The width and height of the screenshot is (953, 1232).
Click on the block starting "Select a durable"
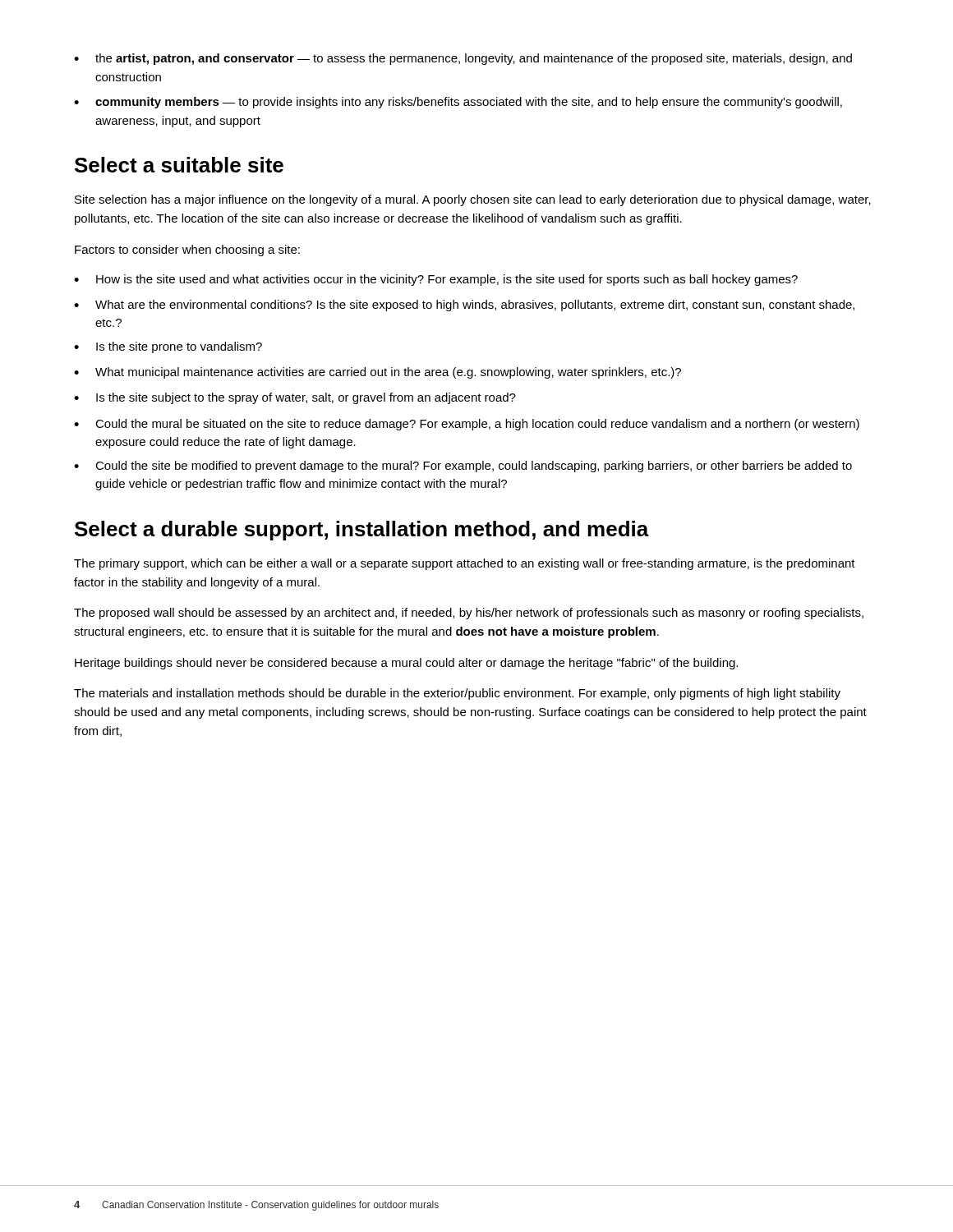pyautogui.click(x=476, y=529)
